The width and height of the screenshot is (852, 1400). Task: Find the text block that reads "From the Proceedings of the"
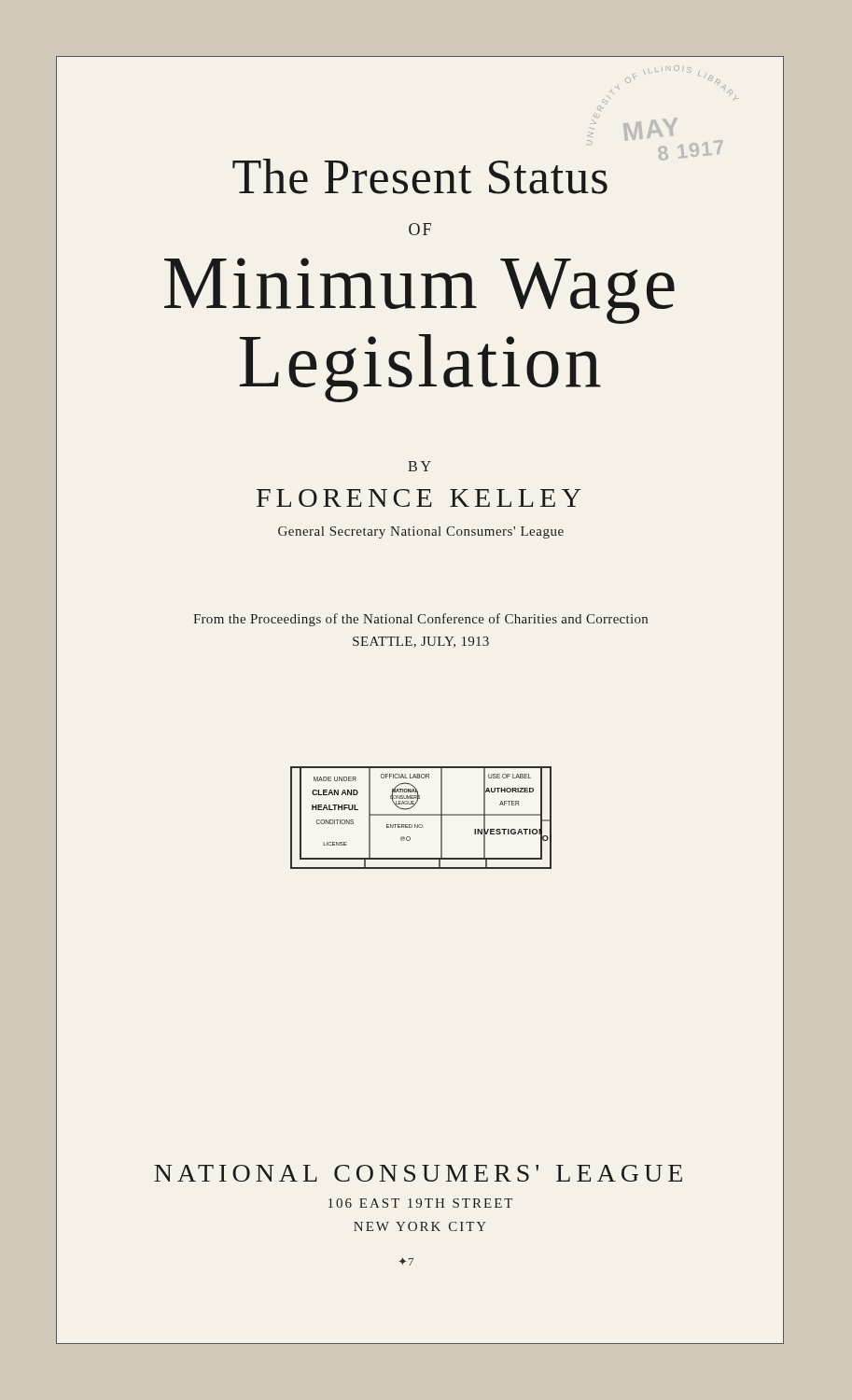coord(421,630)
